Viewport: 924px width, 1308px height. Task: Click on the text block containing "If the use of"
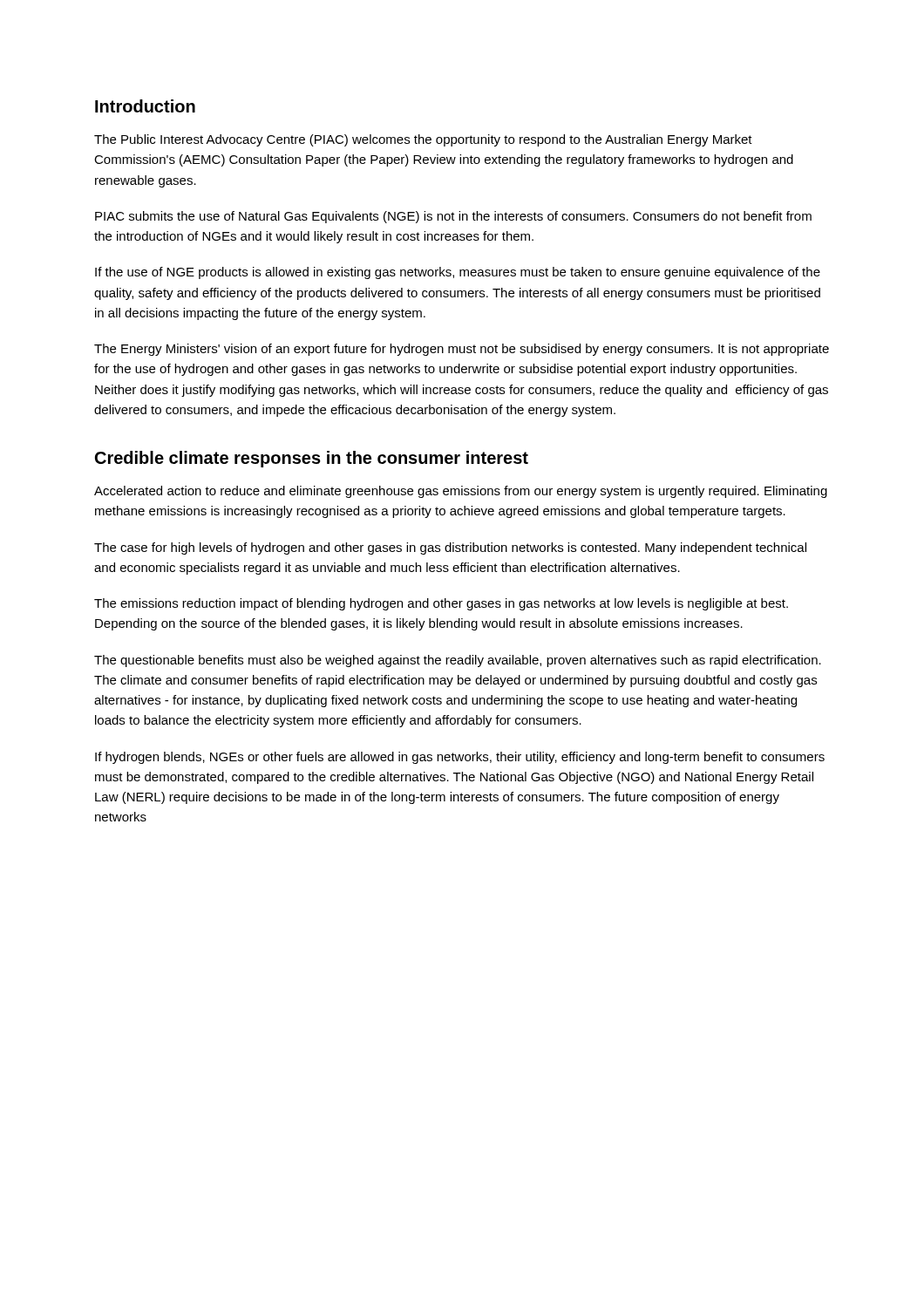click(458, 292)
